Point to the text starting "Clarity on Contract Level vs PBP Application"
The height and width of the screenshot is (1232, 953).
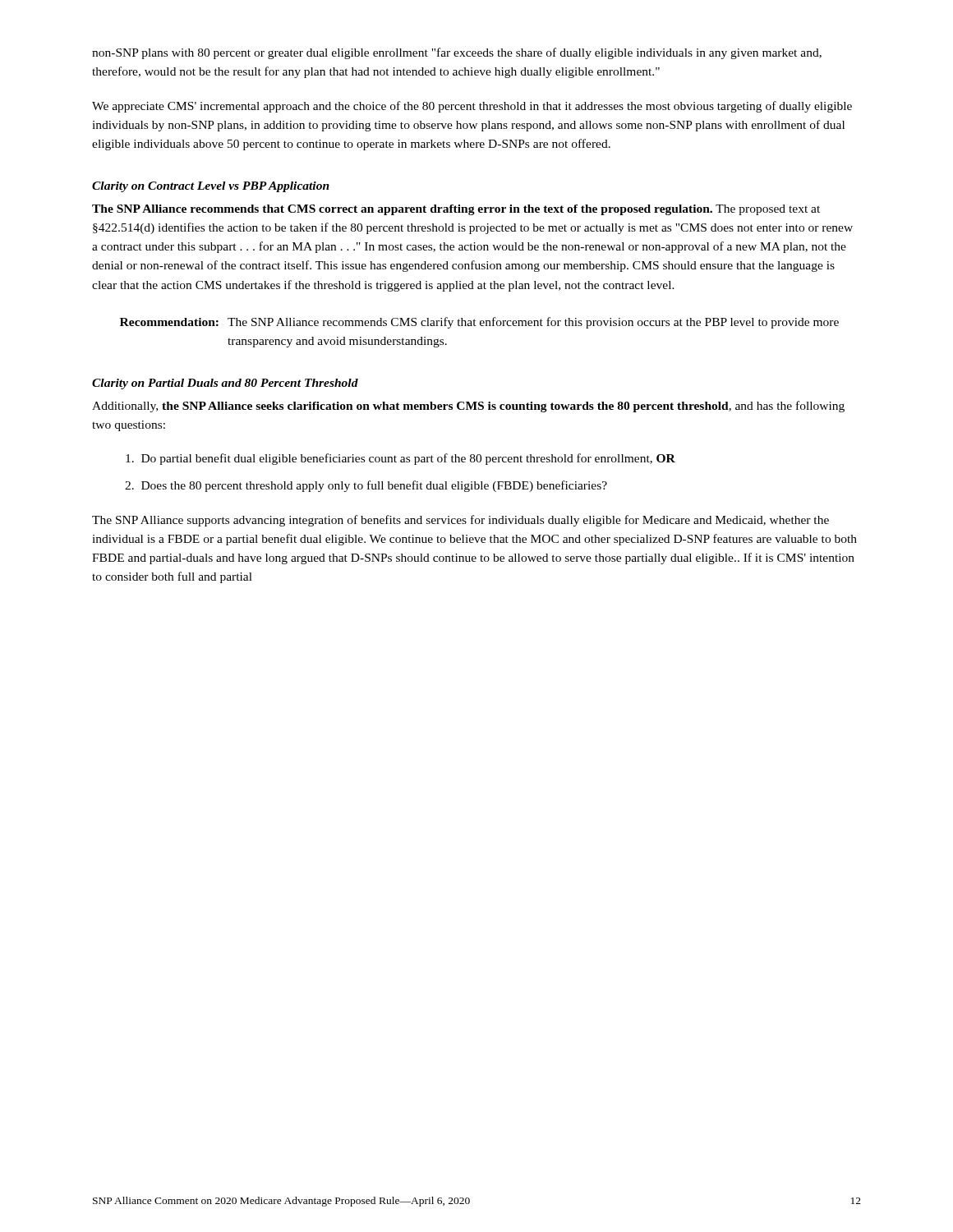(211, 185)
